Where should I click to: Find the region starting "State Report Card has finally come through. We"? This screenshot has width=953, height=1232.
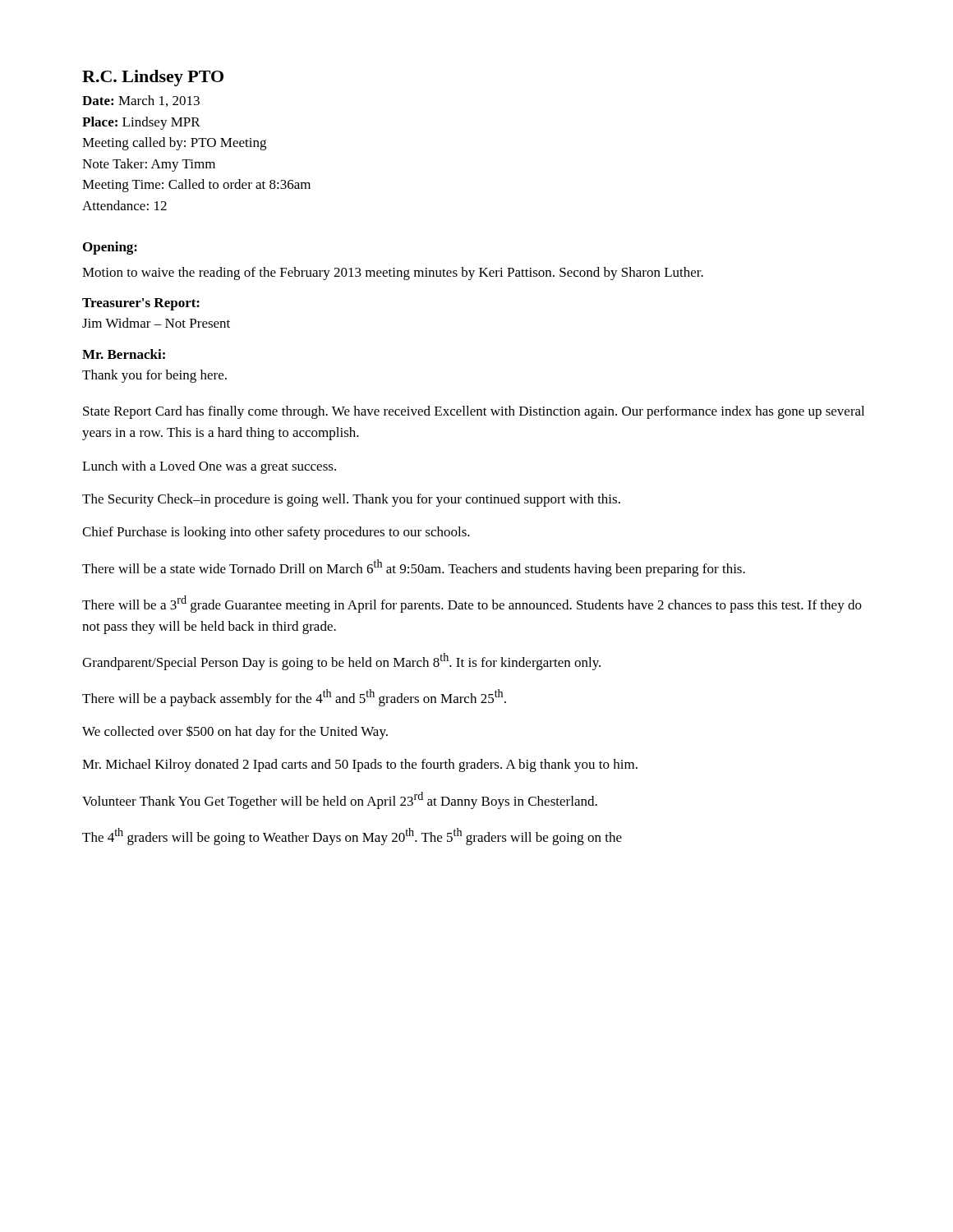474,422
